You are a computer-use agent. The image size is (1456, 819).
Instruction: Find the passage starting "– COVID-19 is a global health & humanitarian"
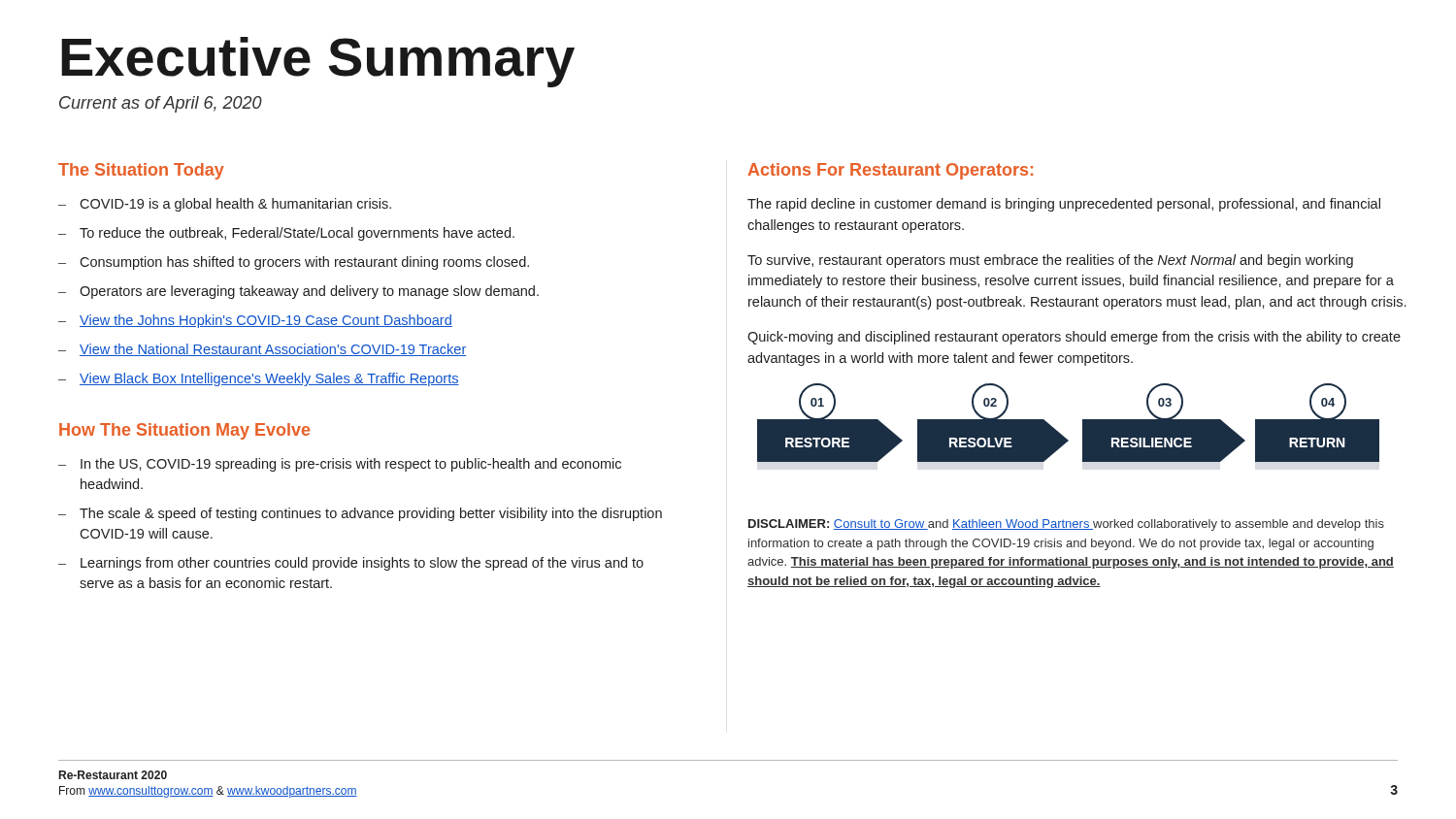click(369, 204)
